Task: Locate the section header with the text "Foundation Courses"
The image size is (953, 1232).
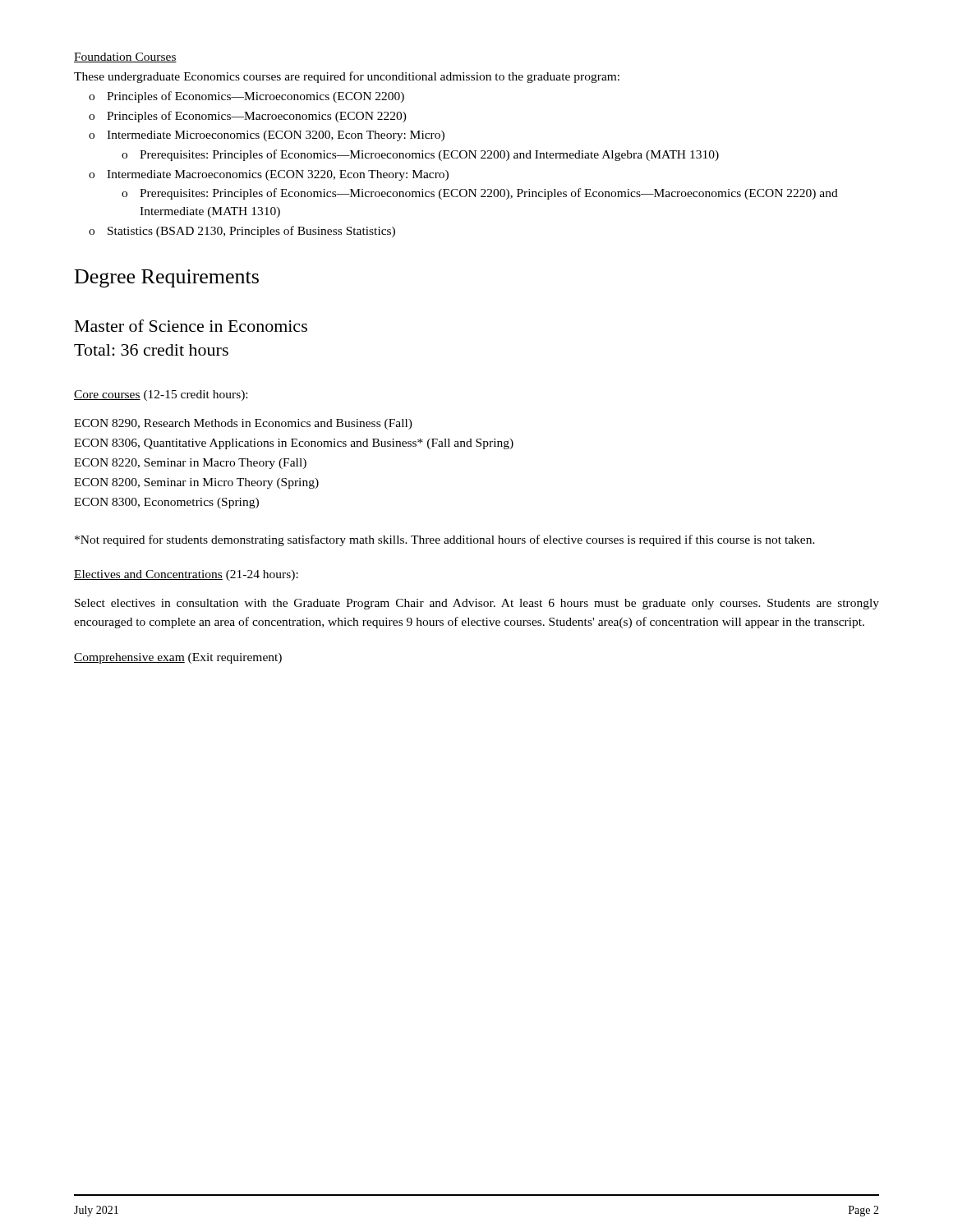Action: [x=125, y=56]
